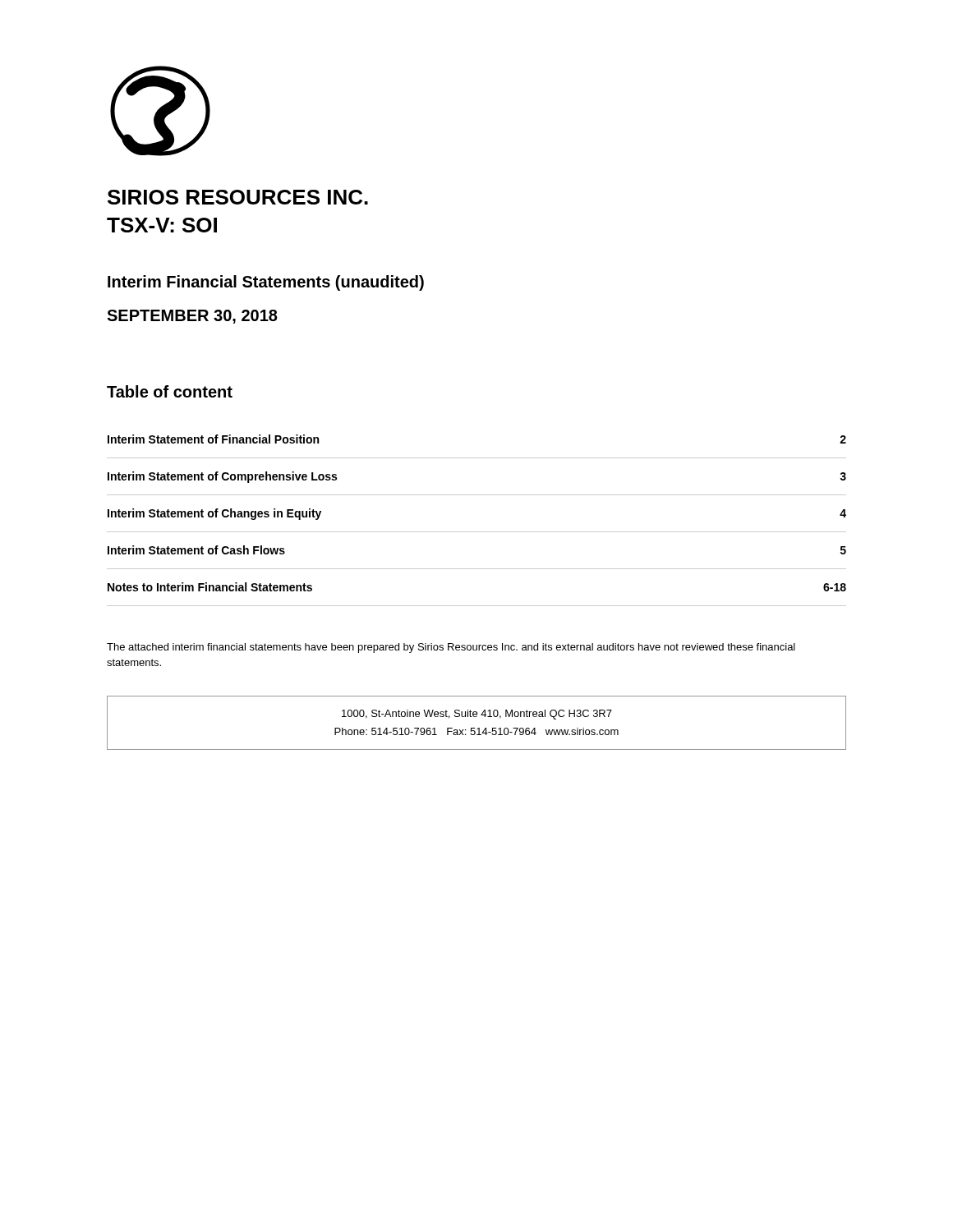Screen dimensions: 1232x953
Task: Locate the section header that says "Table of content"
Action: coord(170,391)
